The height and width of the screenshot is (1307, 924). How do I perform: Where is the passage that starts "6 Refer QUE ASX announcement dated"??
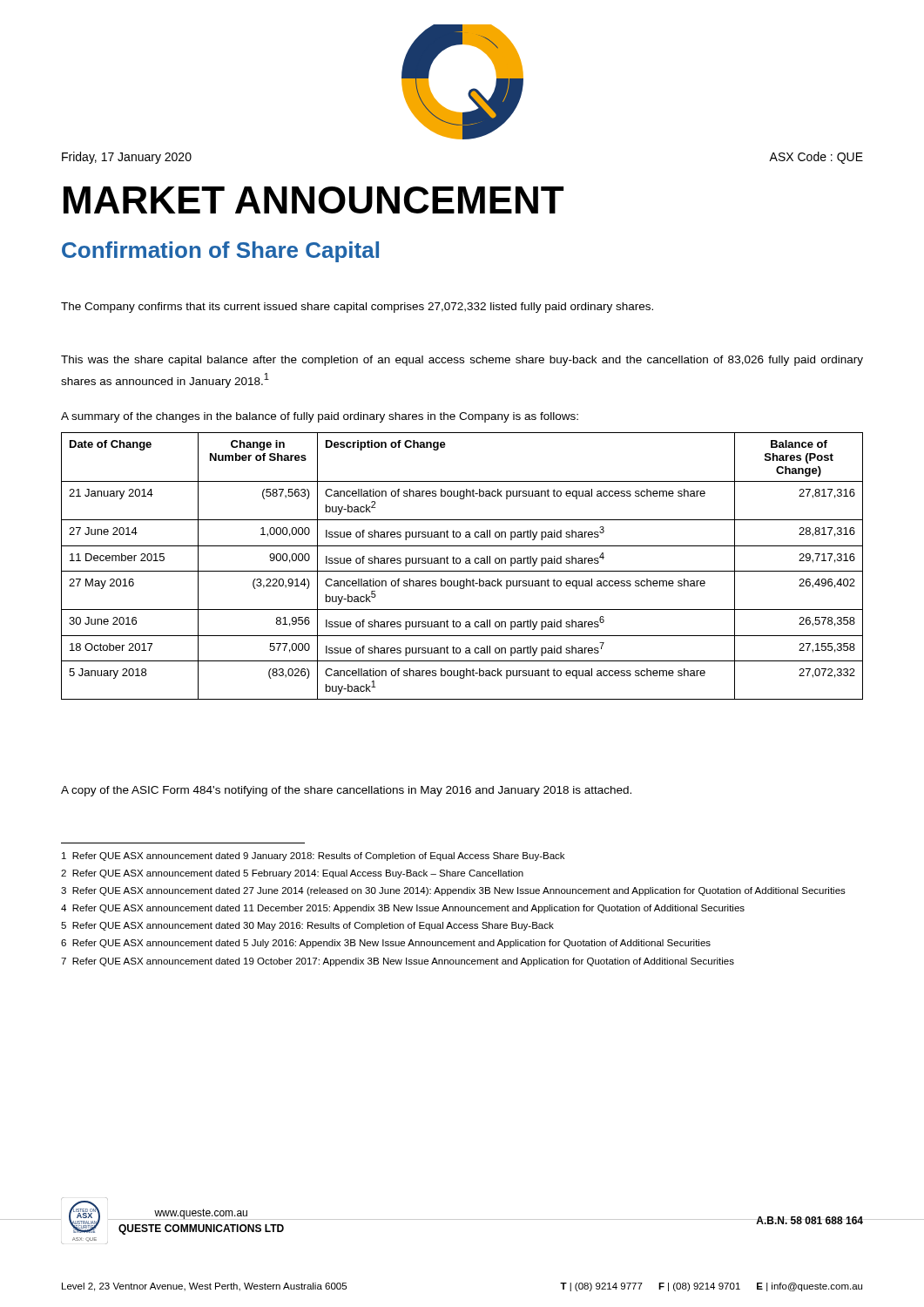(x=386, y=943)
